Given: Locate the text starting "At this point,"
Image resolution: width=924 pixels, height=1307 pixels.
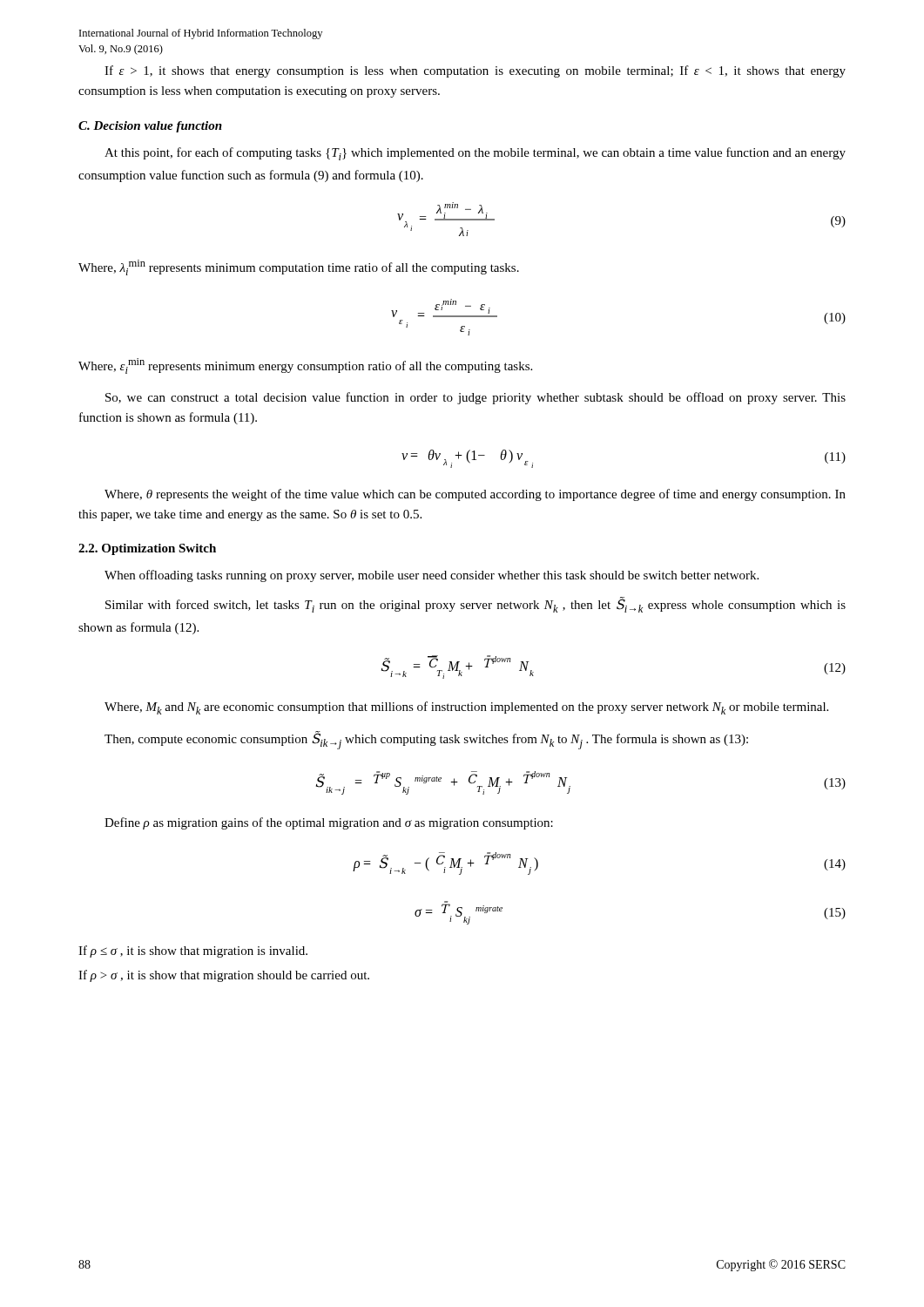Looking at the screenshot, I should pos(462,164).
